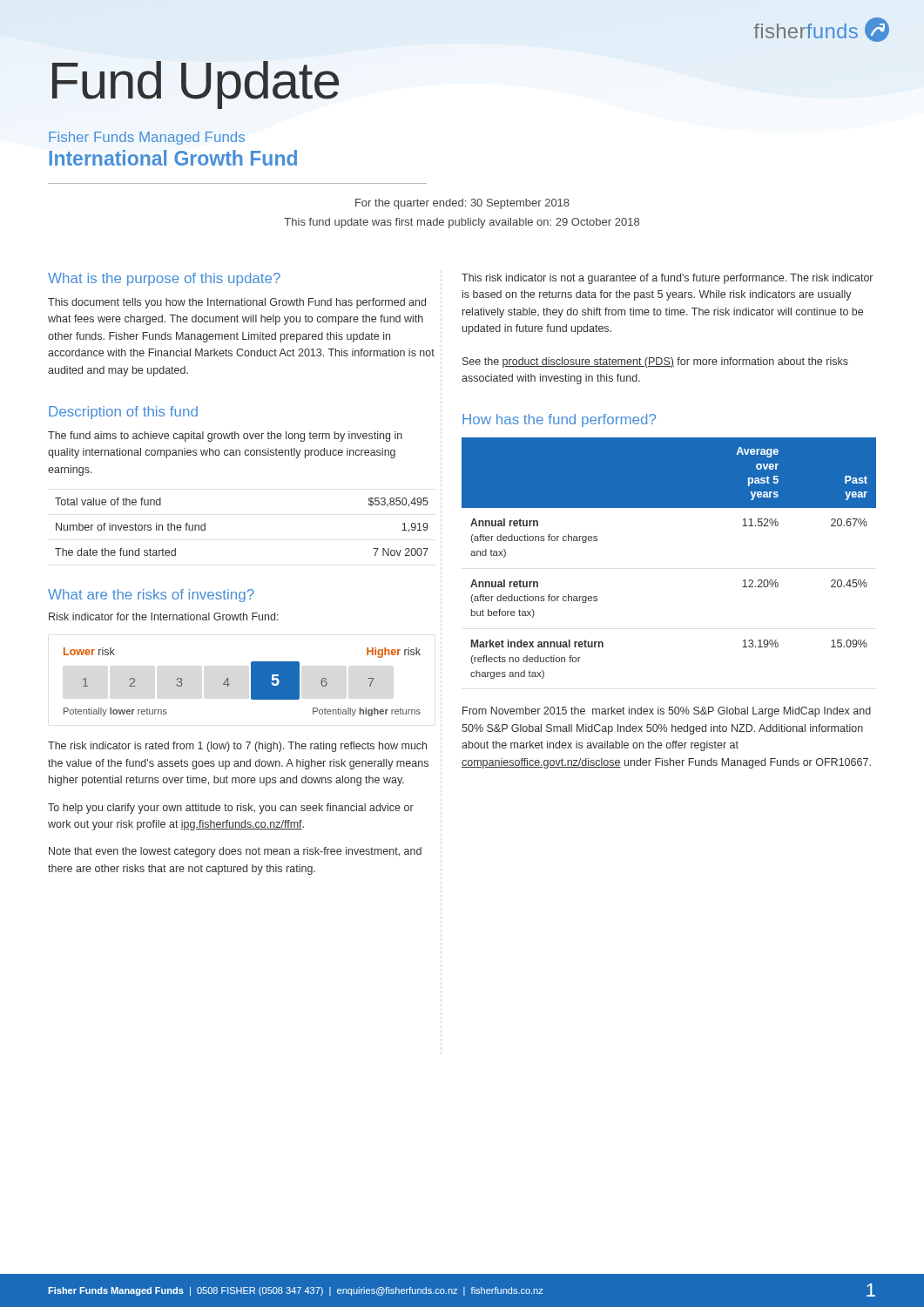
Task: Select the infographic
Action: [242, 680]
